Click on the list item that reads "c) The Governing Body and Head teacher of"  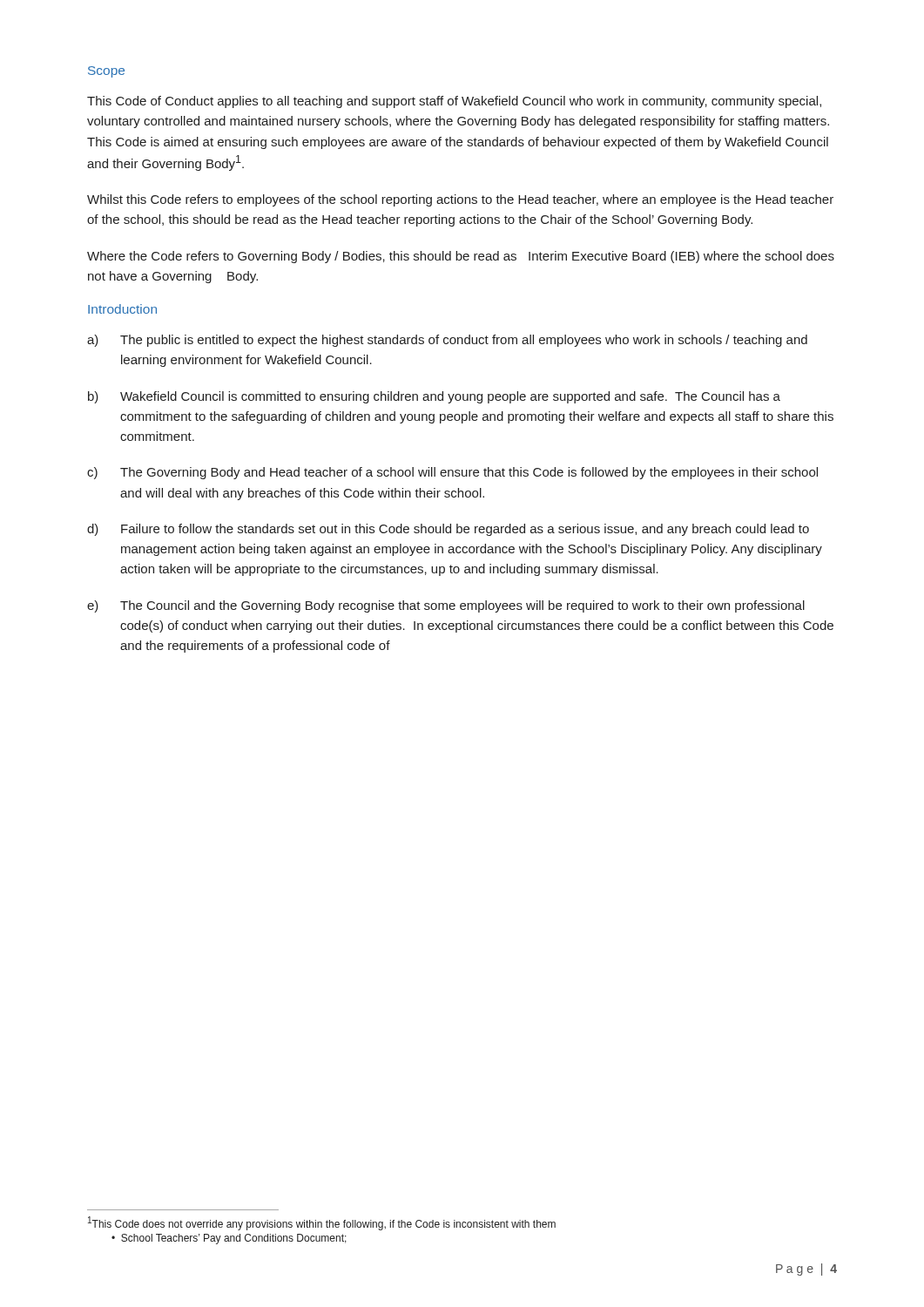point(462,482)
